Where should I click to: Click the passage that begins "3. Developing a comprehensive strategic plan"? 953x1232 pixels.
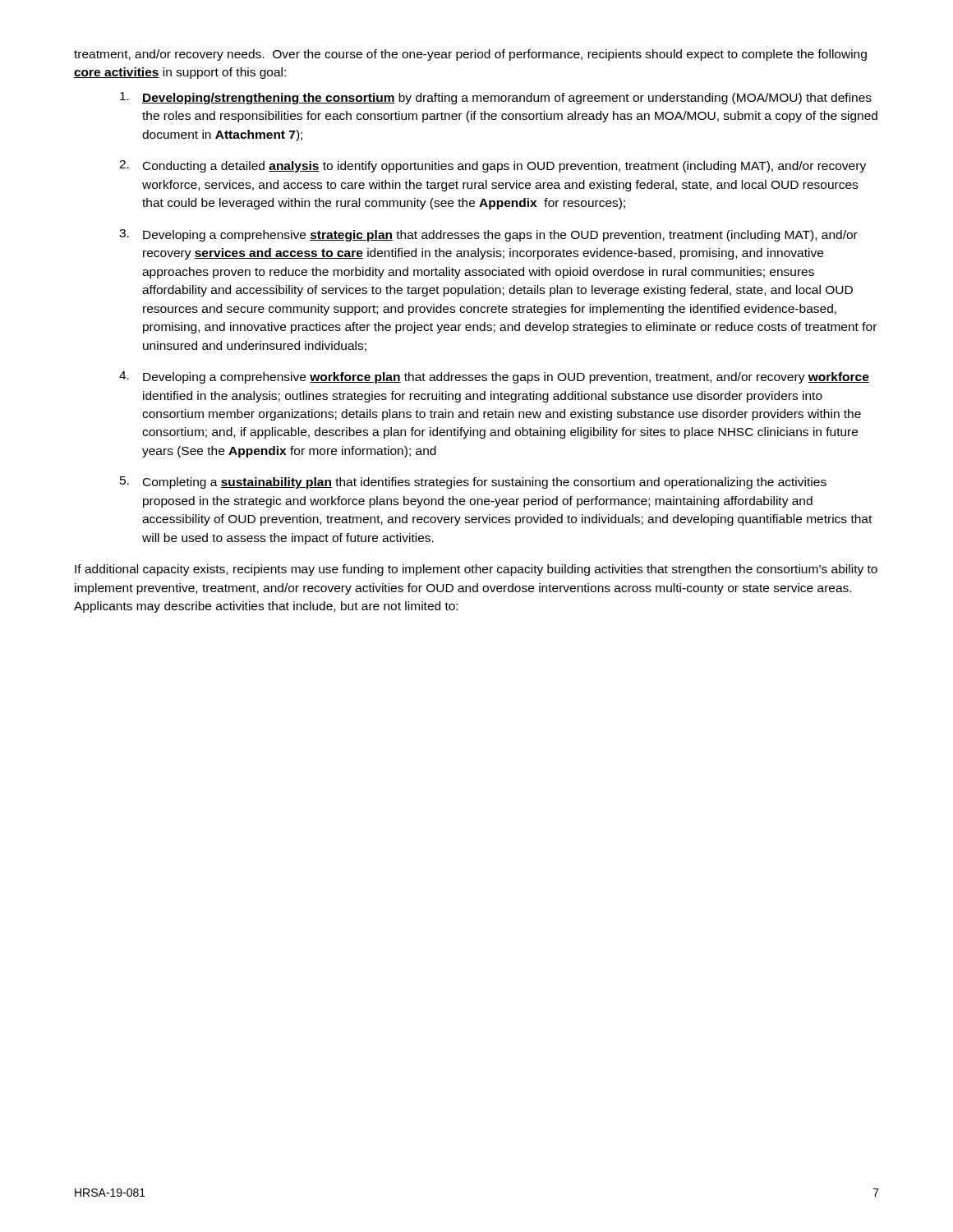[x=499, y=290]
